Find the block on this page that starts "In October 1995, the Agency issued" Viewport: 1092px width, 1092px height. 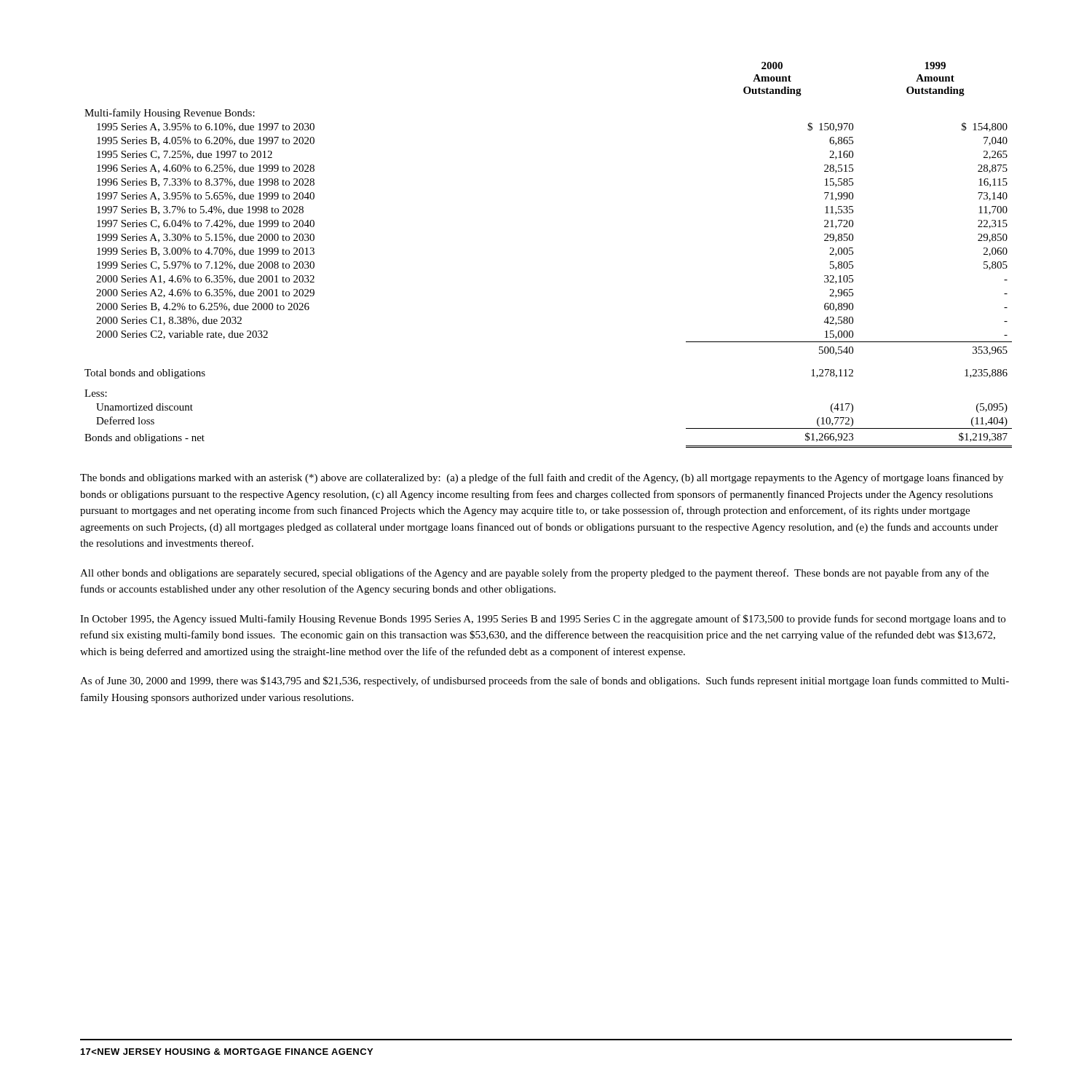click(x=543, y=635)
